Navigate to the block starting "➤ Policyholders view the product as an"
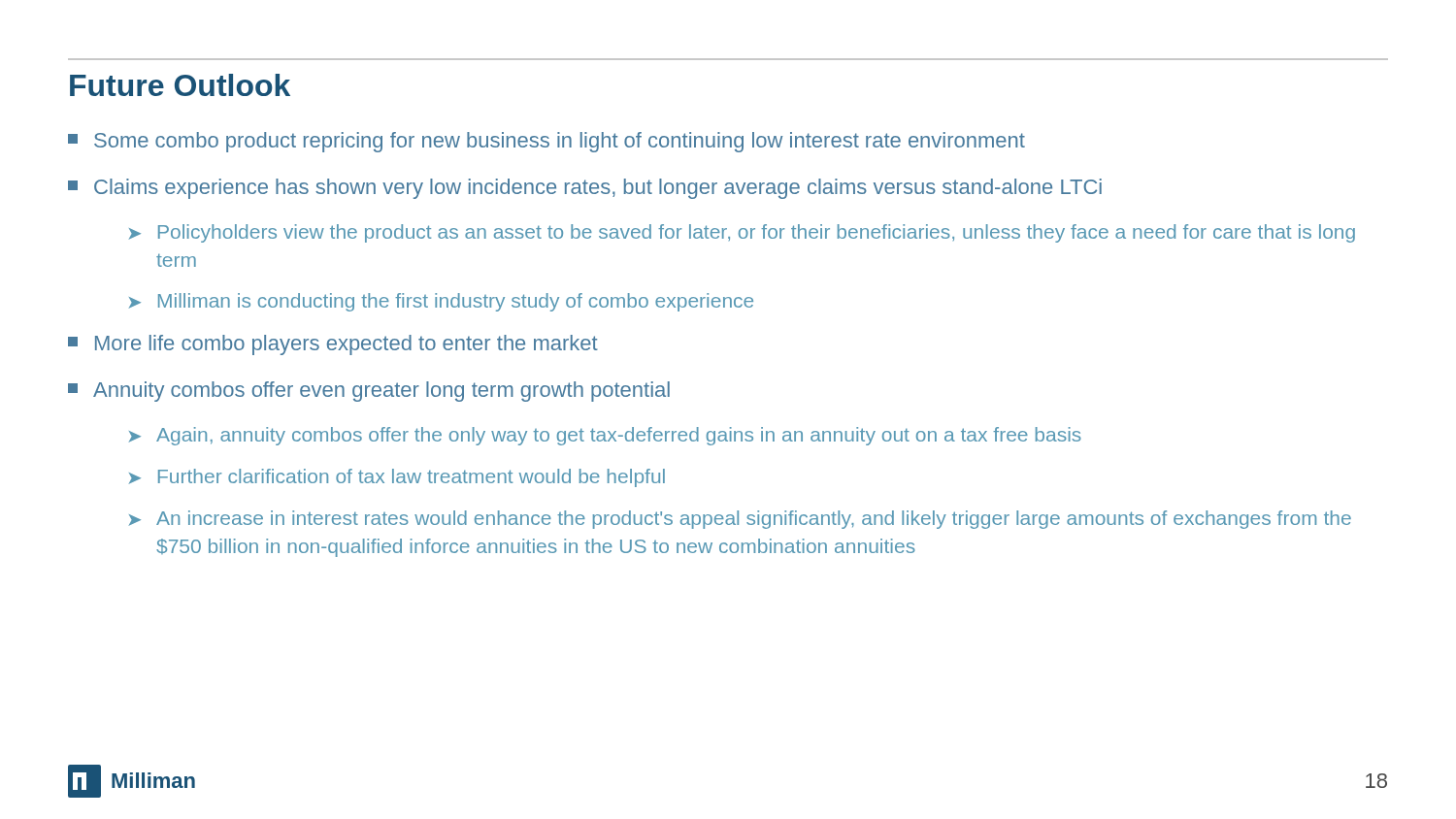This screenshot has width=1456, height=819. coord(757,246)
